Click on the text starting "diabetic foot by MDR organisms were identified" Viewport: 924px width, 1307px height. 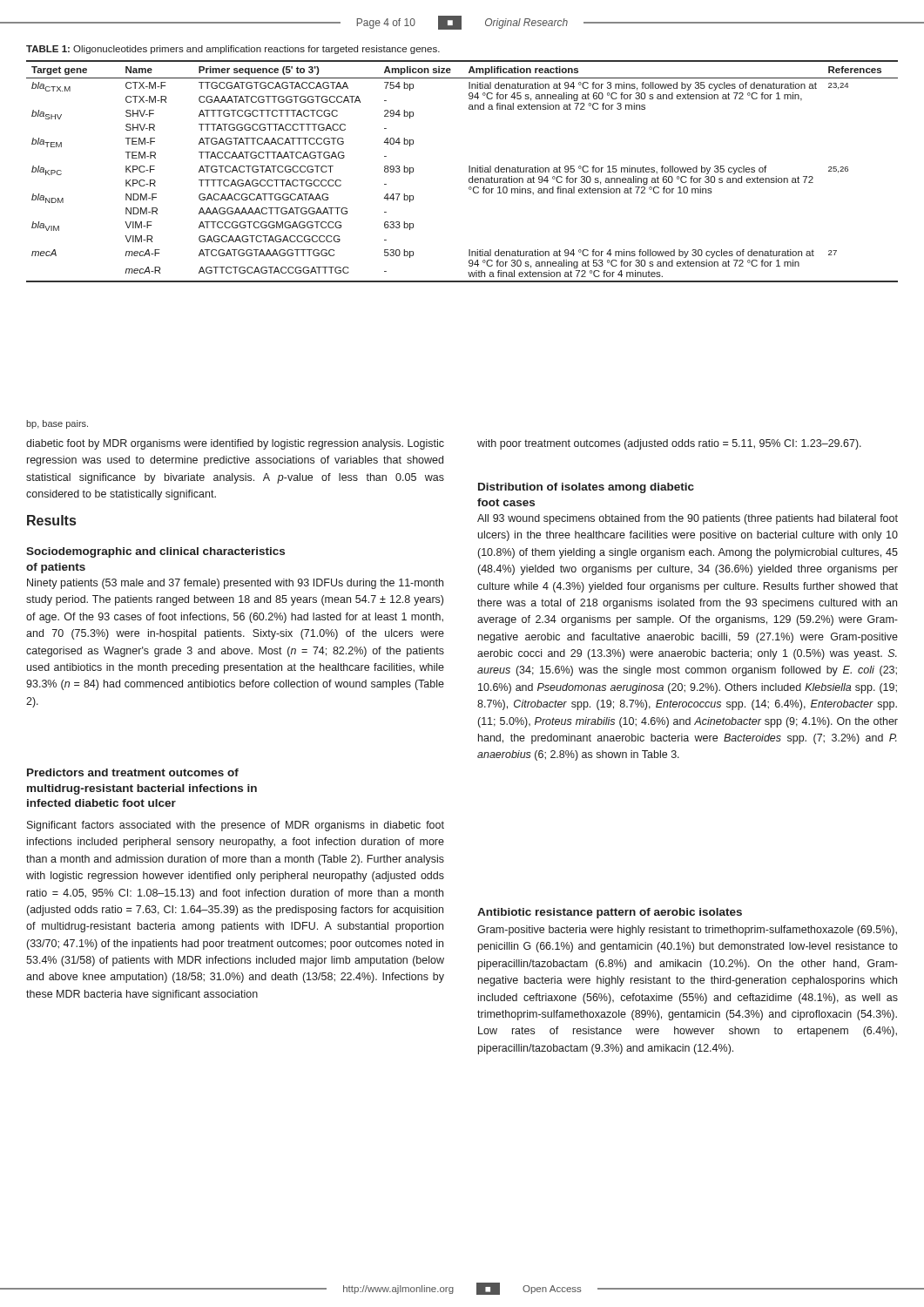point(235,469)
